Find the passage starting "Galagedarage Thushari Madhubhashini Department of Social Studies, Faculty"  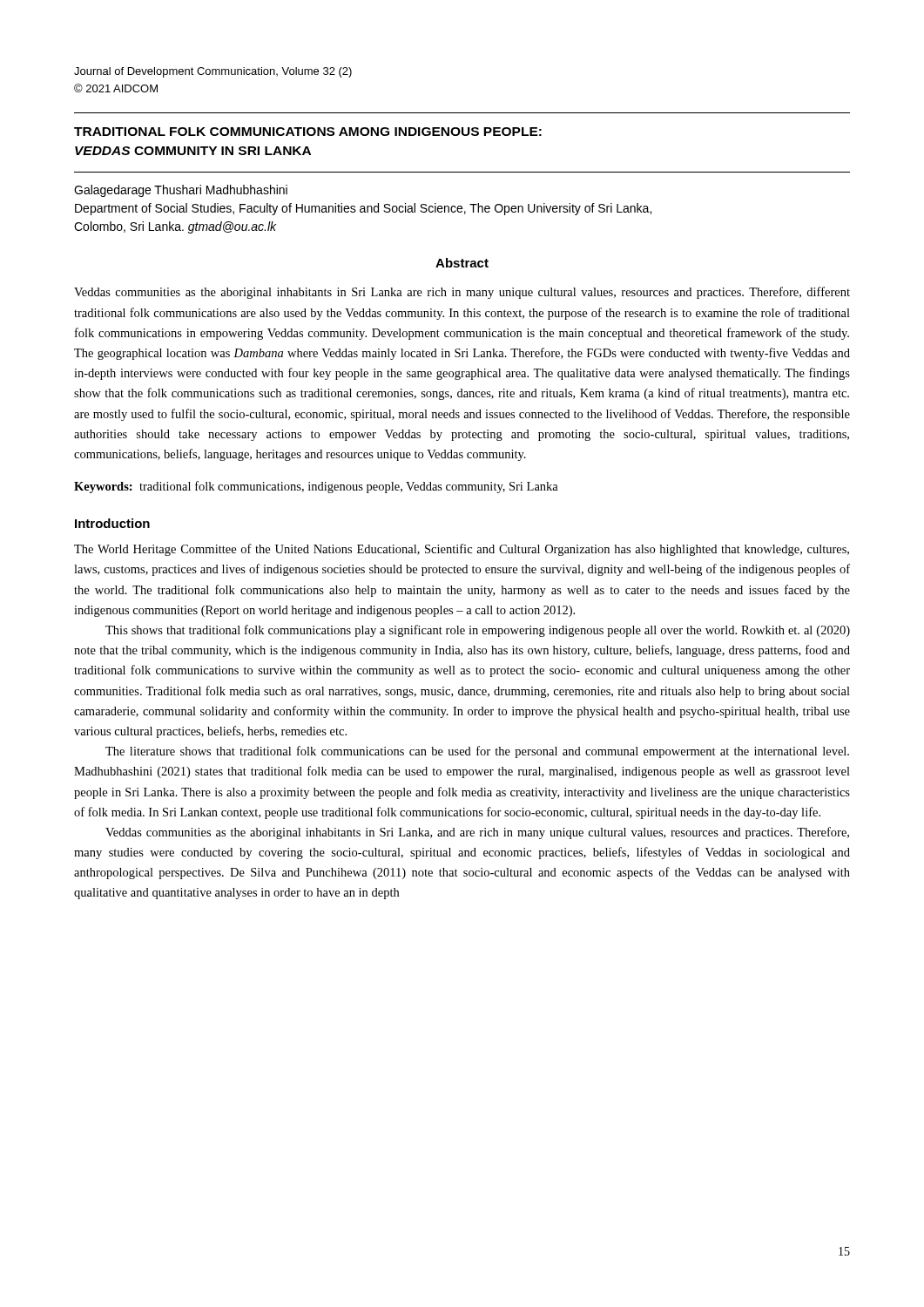tap(363, 209)
